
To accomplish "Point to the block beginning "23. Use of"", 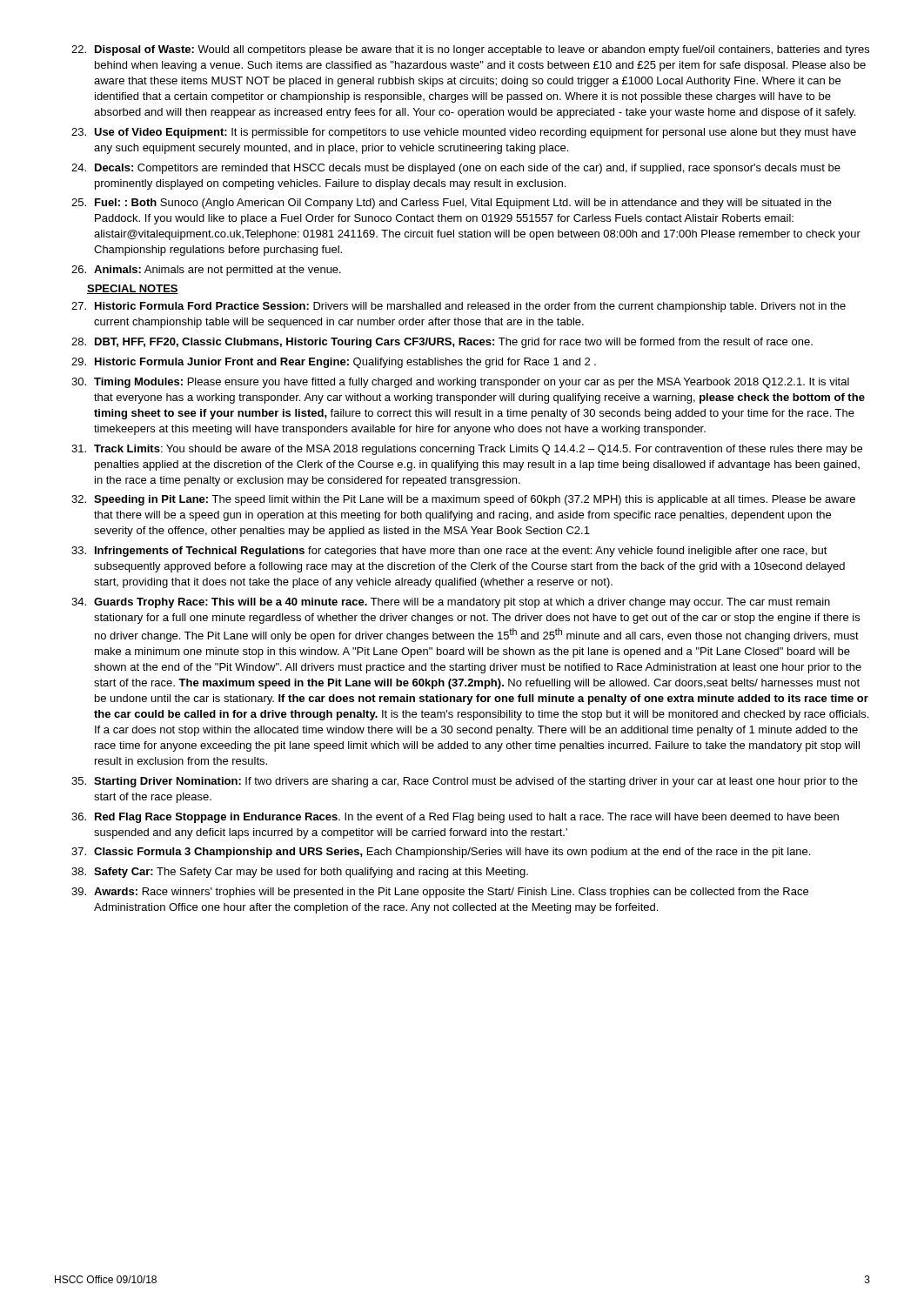I will 462,140.
